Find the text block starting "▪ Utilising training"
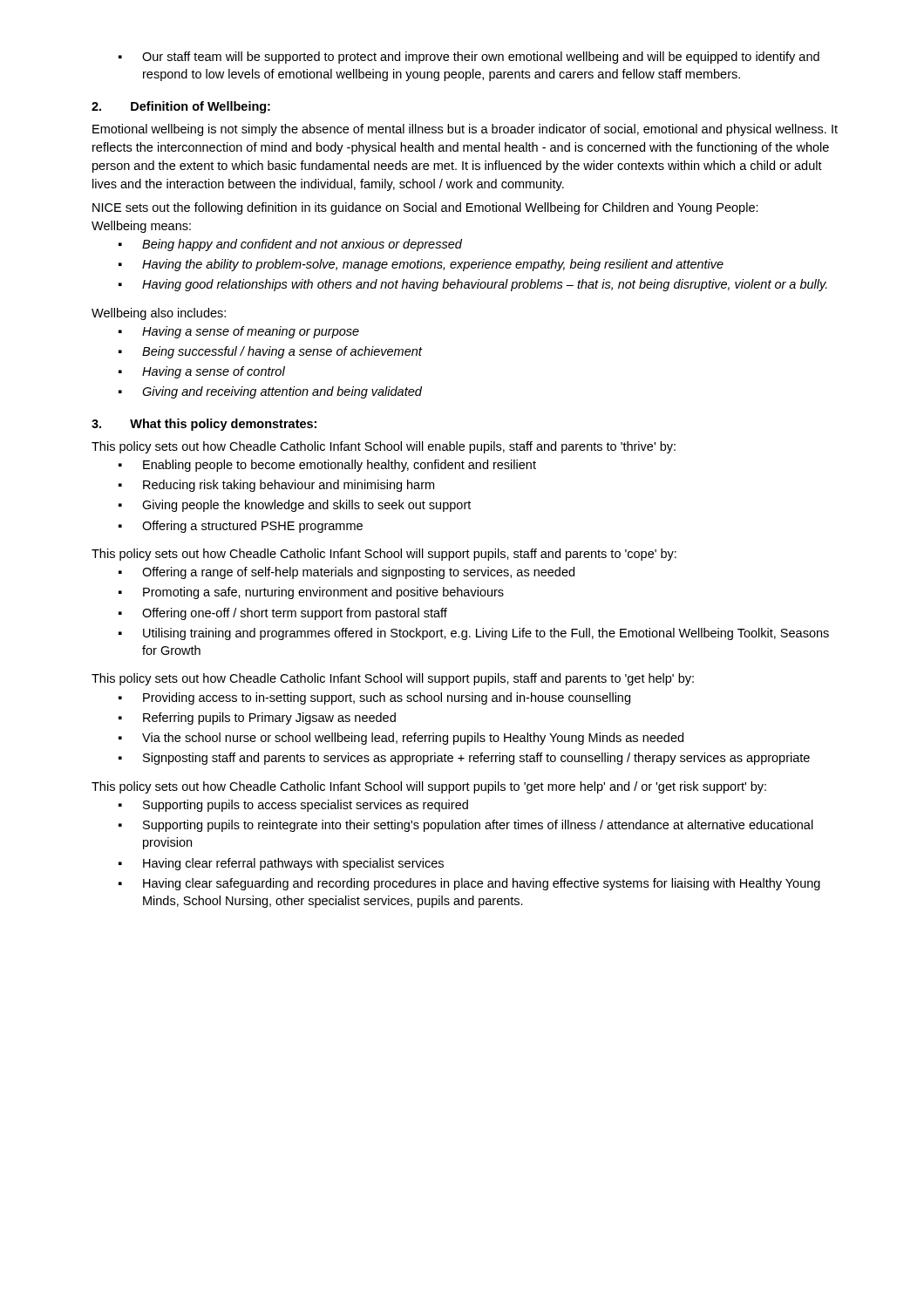 (x=479, y=642)
